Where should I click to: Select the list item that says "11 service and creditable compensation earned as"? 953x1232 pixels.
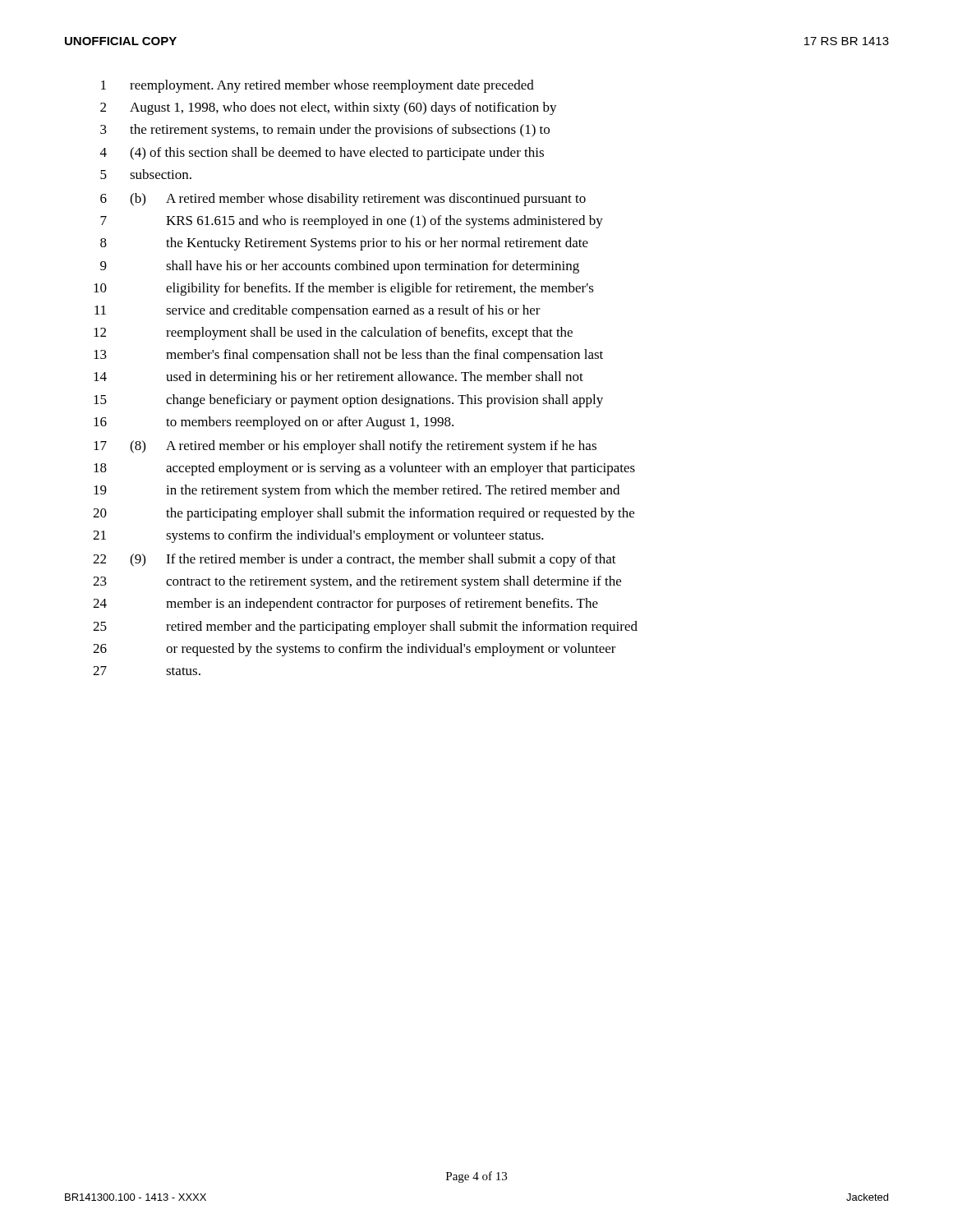click(476, 310)
